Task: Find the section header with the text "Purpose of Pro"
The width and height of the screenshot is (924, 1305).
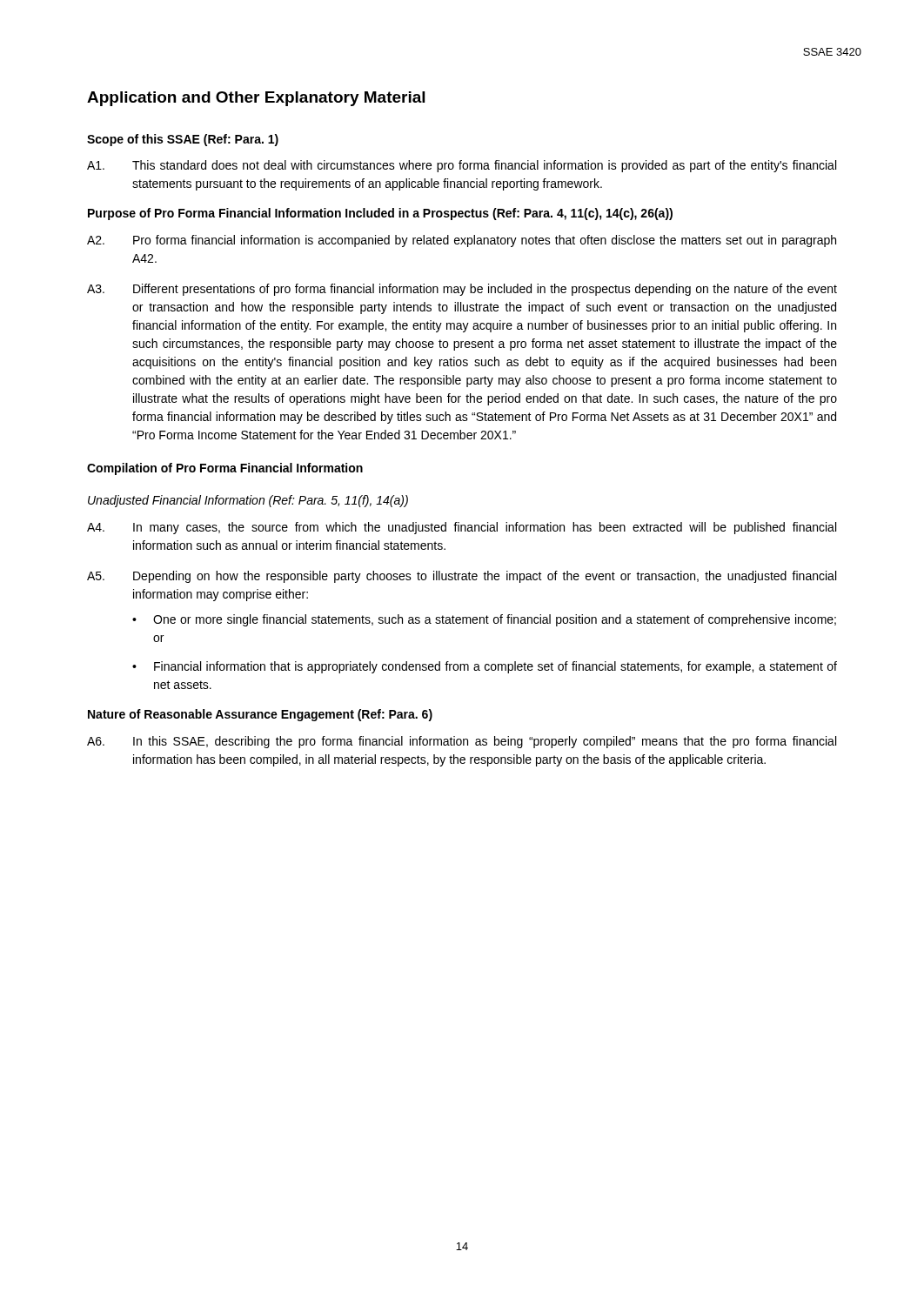Action: [x=380, y=213]
